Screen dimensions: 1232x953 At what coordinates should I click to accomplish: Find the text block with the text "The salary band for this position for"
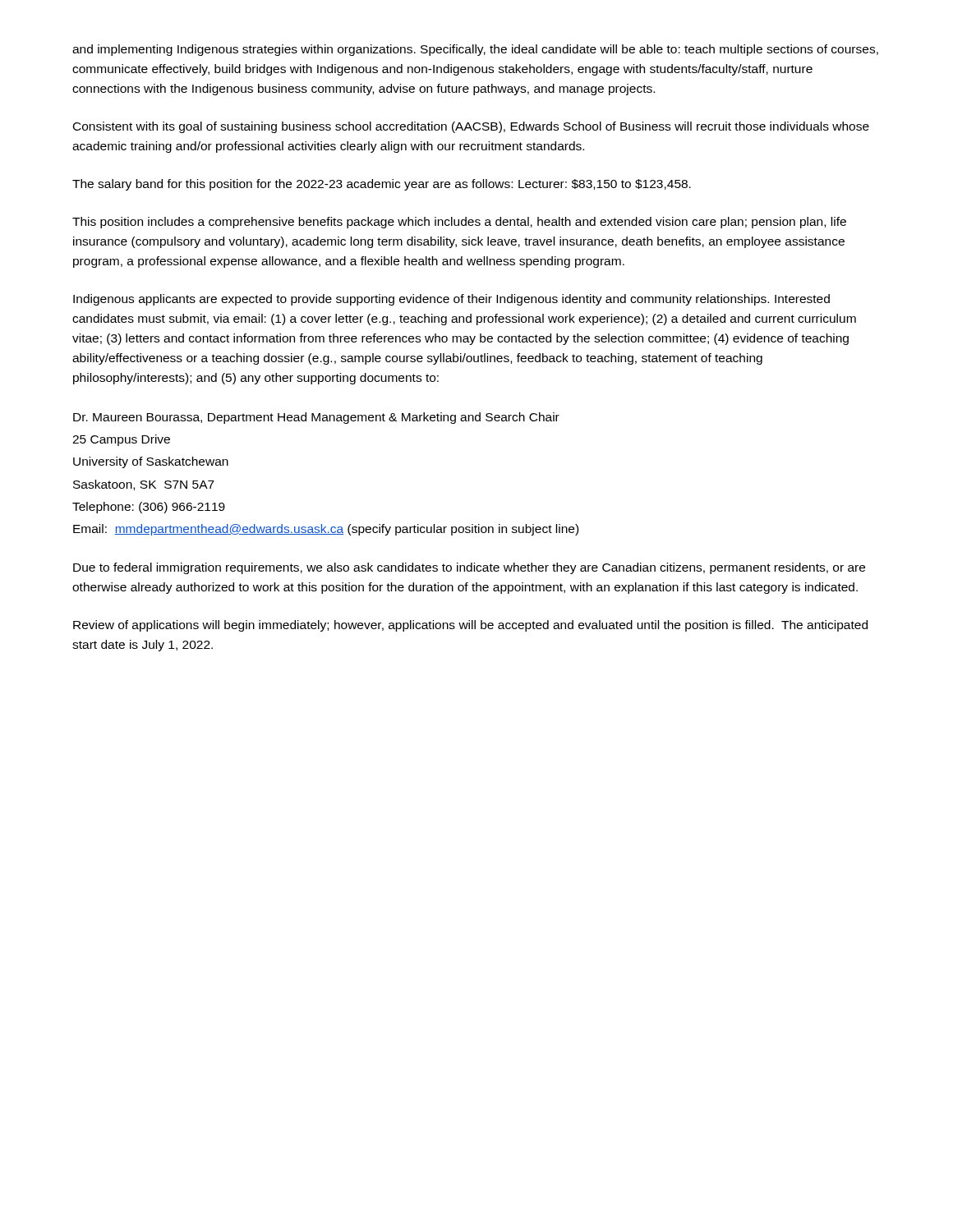click(x=382, y=184)
